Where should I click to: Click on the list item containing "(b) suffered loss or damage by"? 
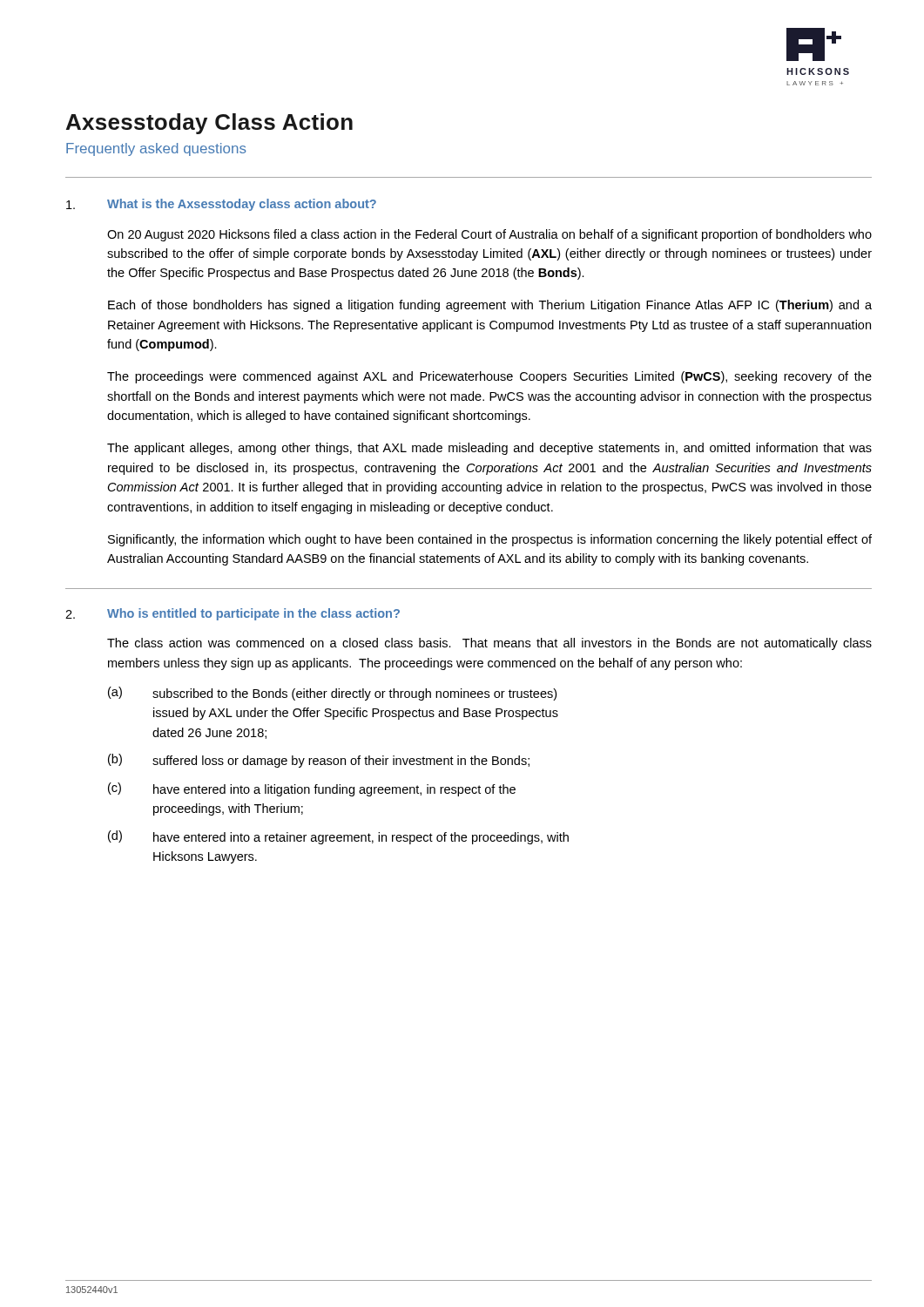319,761
